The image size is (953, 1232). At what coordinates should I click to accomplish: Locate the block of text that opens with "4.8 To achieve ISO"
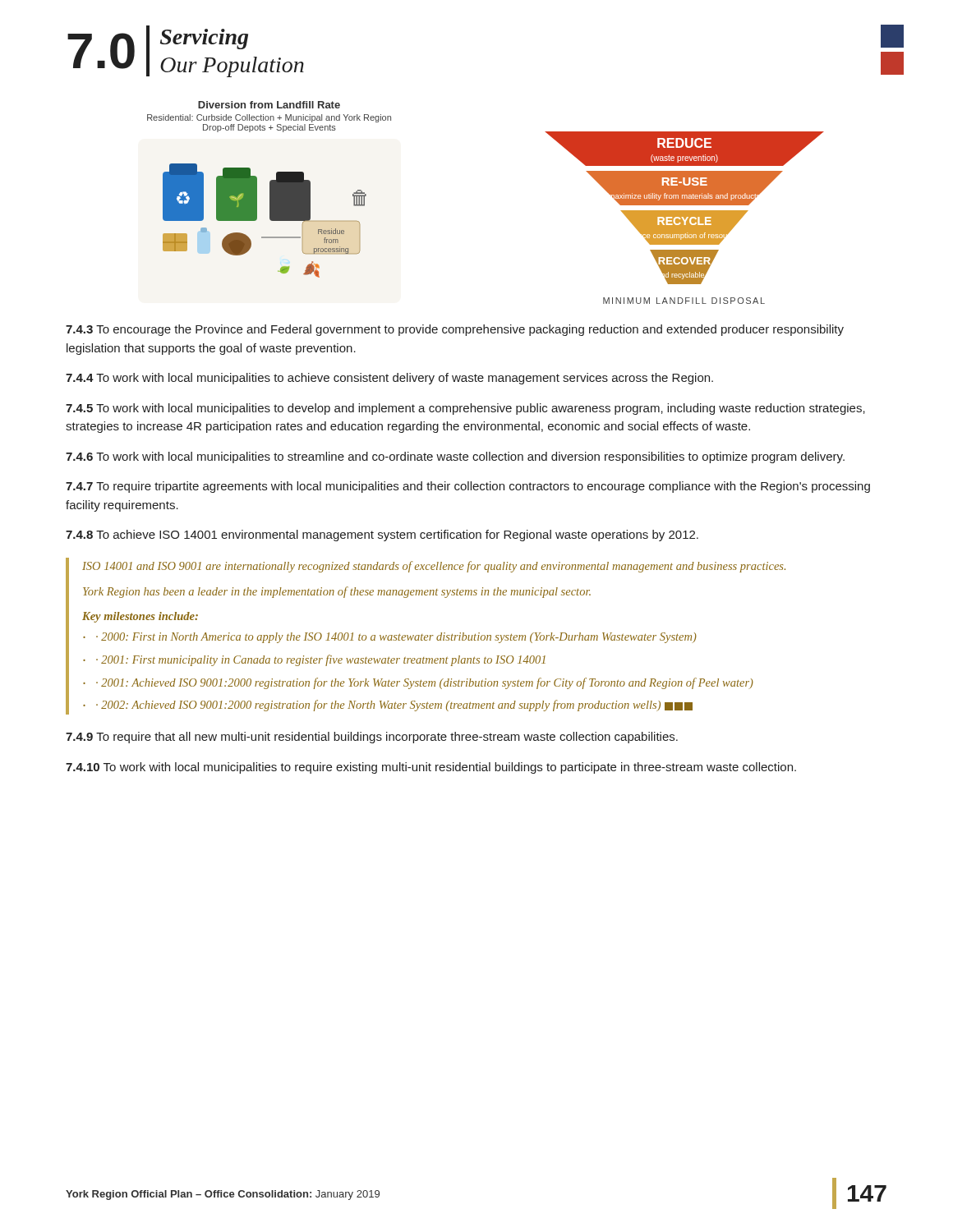point(382,534)
